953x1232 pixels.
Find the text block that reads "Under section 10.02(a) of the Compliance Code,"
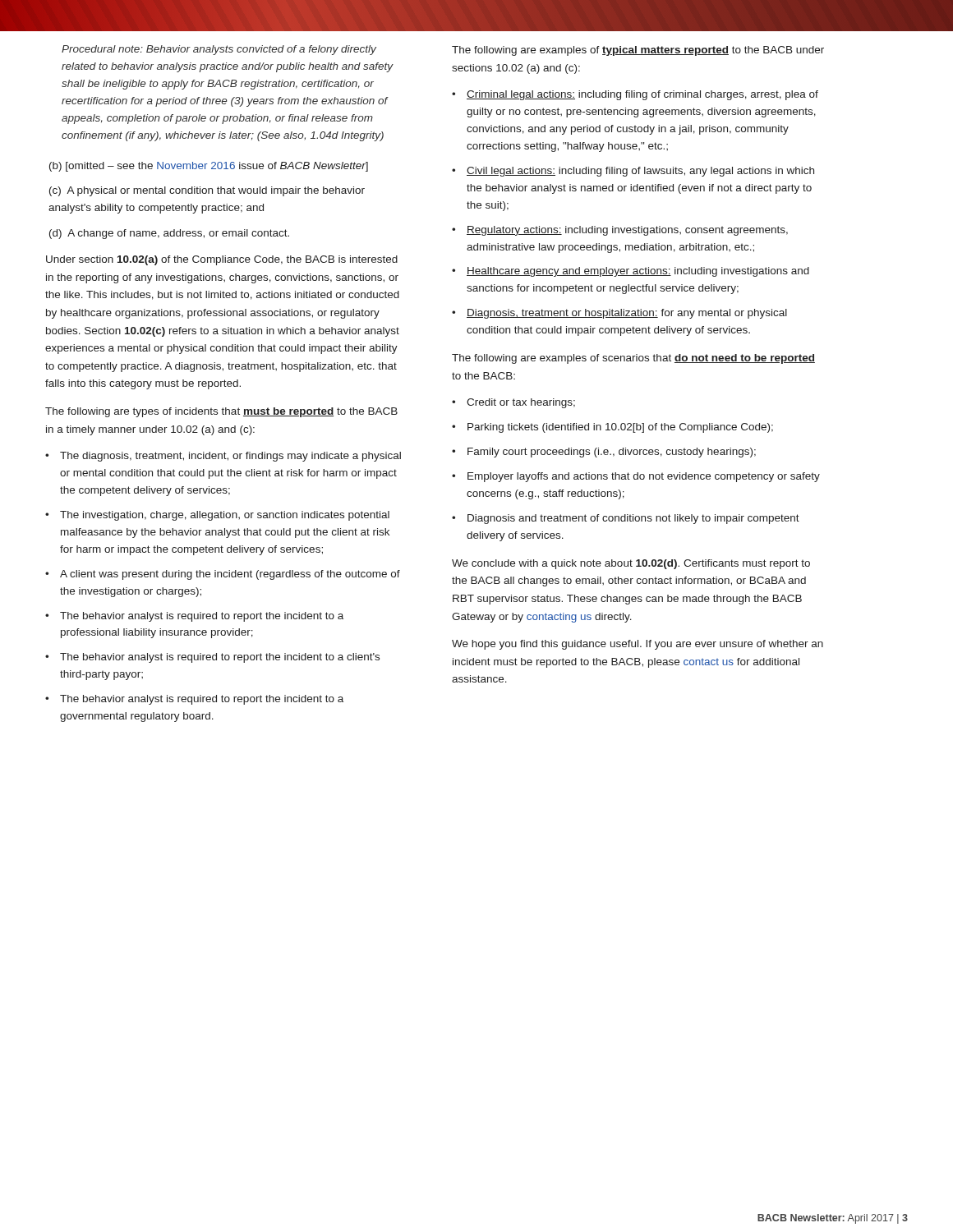tap(222, 321)
